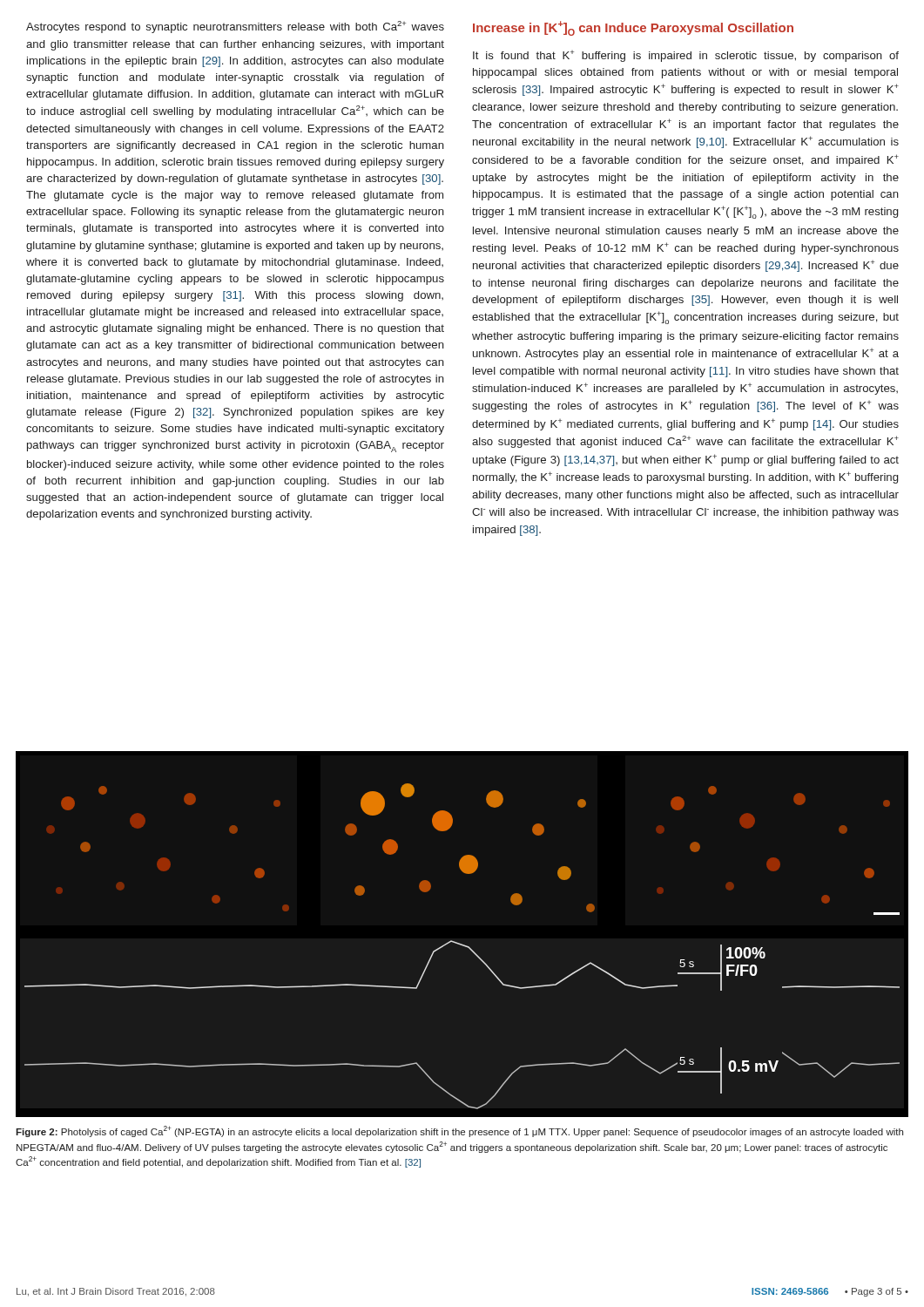The height and width of the screenshot is (1307, 924).
Task: Find the text block starting "Increase in [K+]O can Induce Paroxysmal Oscillation"
Action: tap(633, 28)
